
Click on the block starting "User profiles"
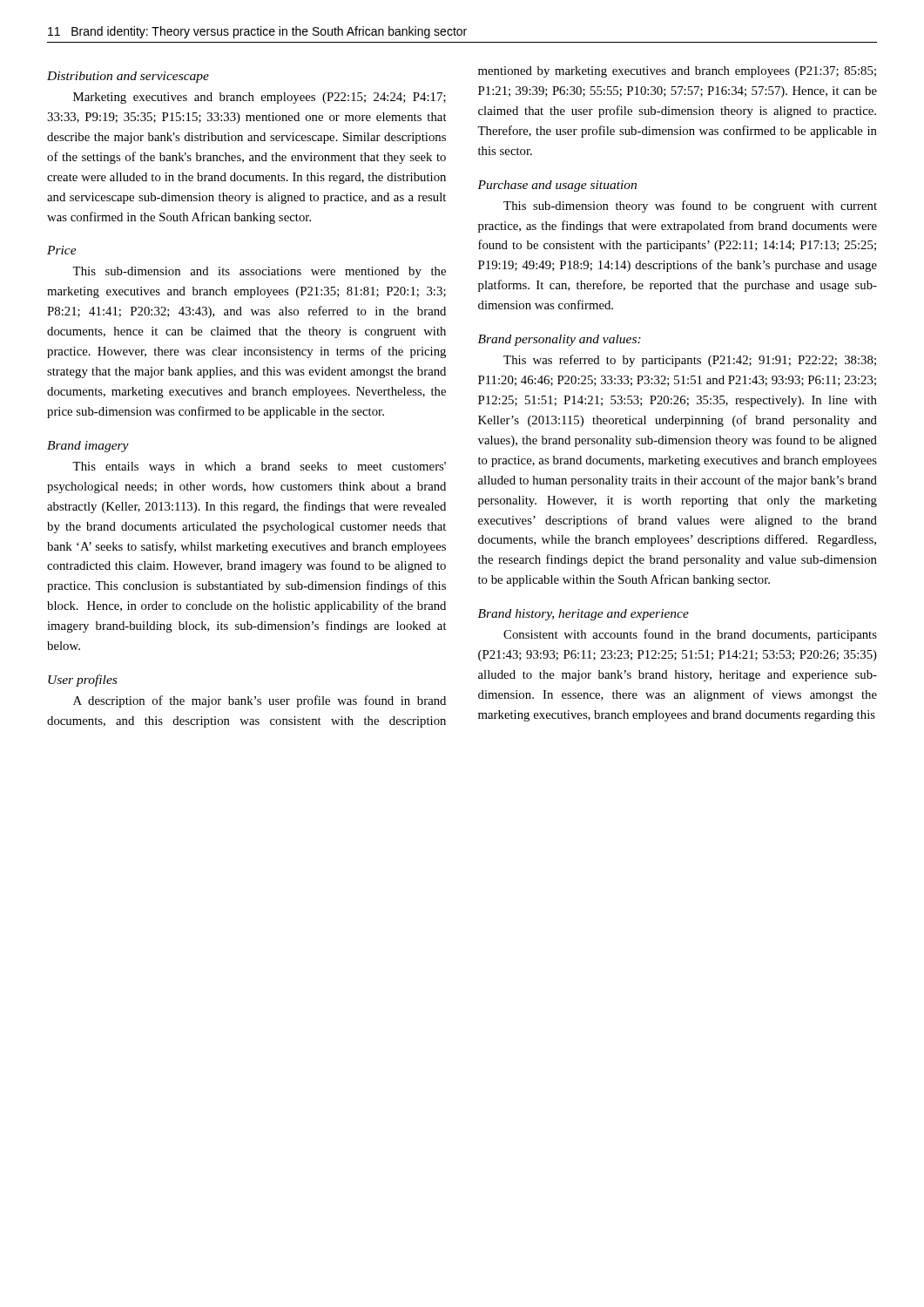coord(82,679)
